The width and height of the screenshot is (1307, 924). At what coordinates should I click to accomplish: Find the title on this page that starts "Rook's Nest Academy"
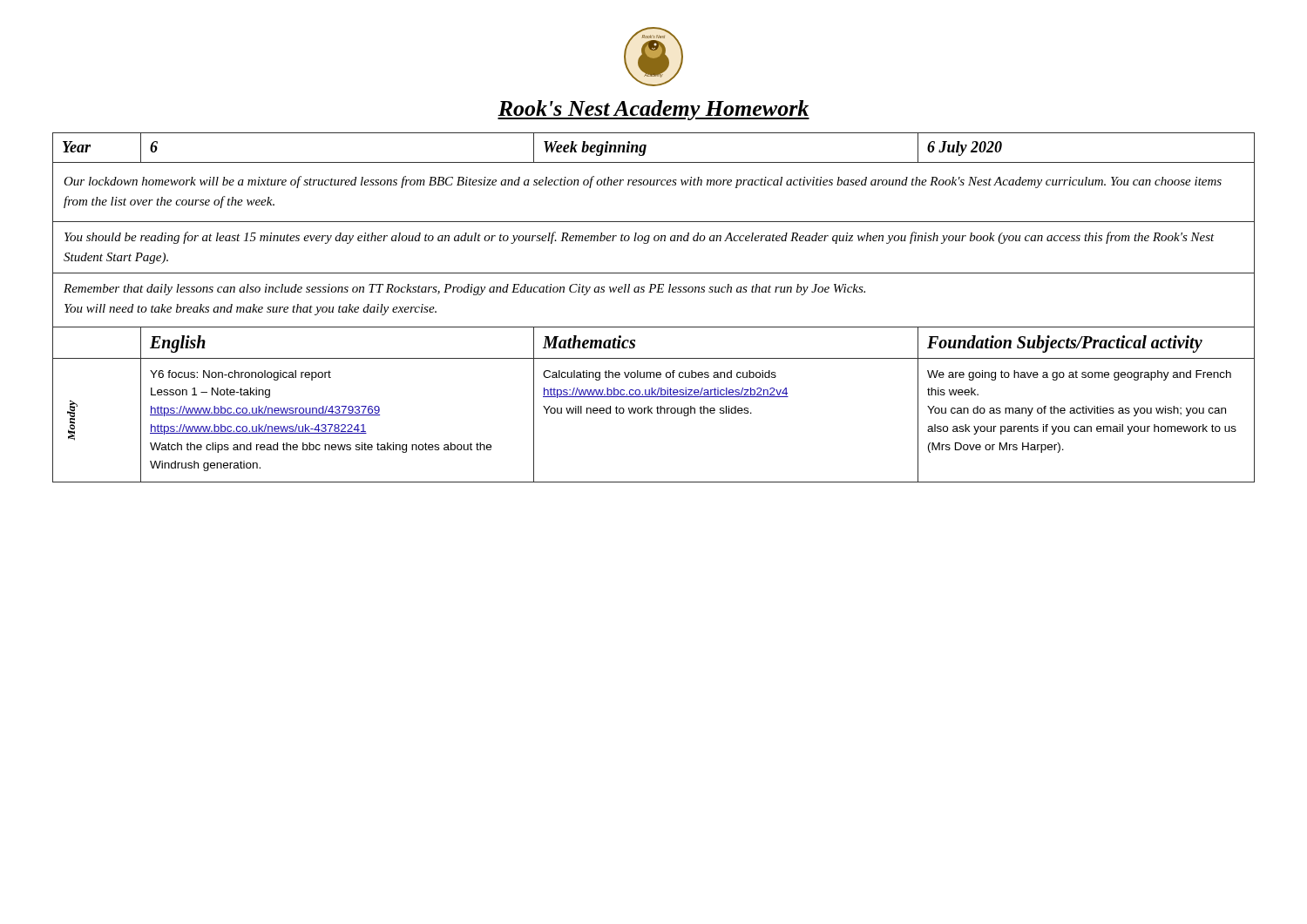[x=654, y=108]
